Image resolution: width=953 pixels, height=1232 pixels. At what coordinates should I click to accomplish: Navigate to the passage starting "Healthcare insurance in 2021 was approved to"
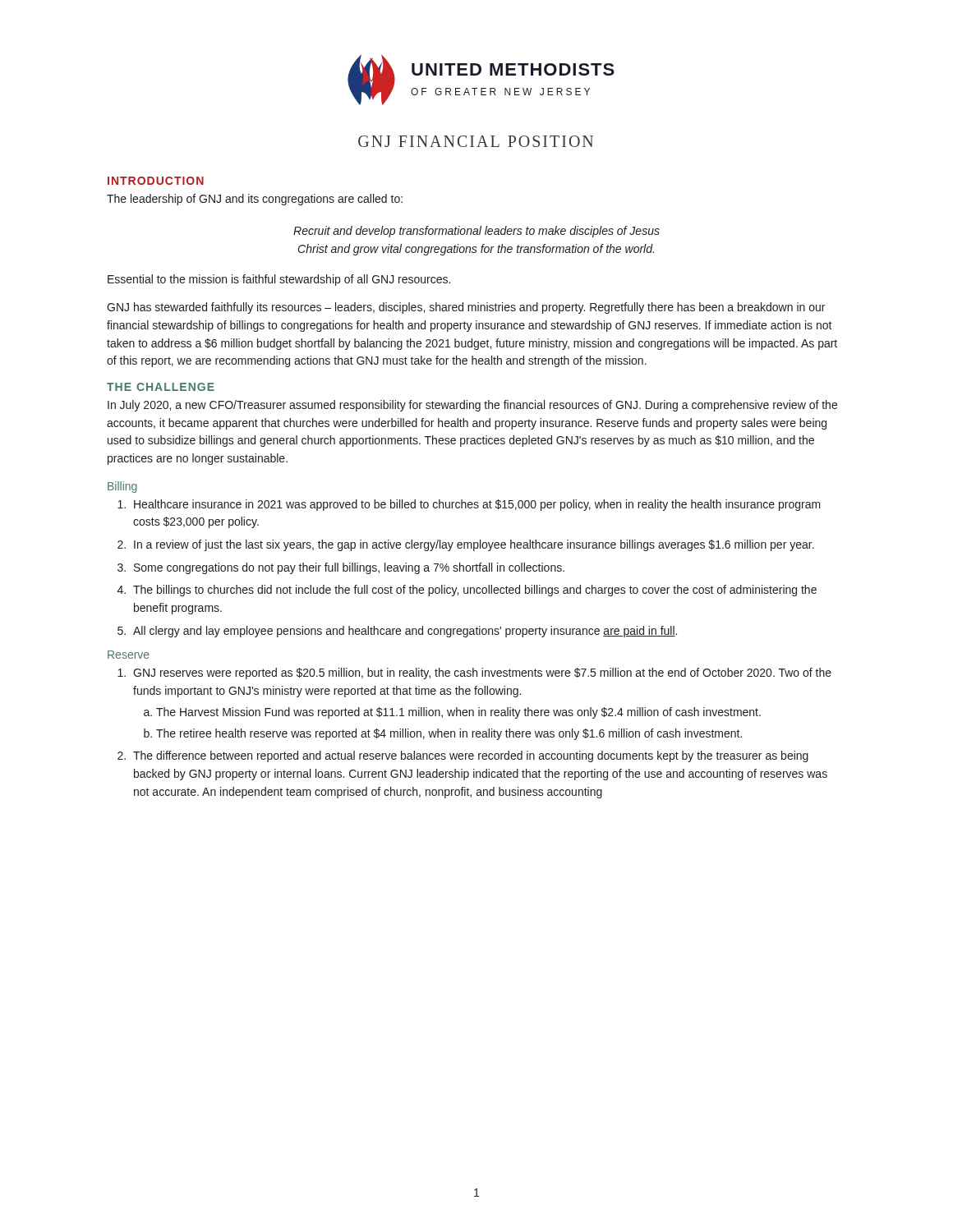click(x=477, y=513)
